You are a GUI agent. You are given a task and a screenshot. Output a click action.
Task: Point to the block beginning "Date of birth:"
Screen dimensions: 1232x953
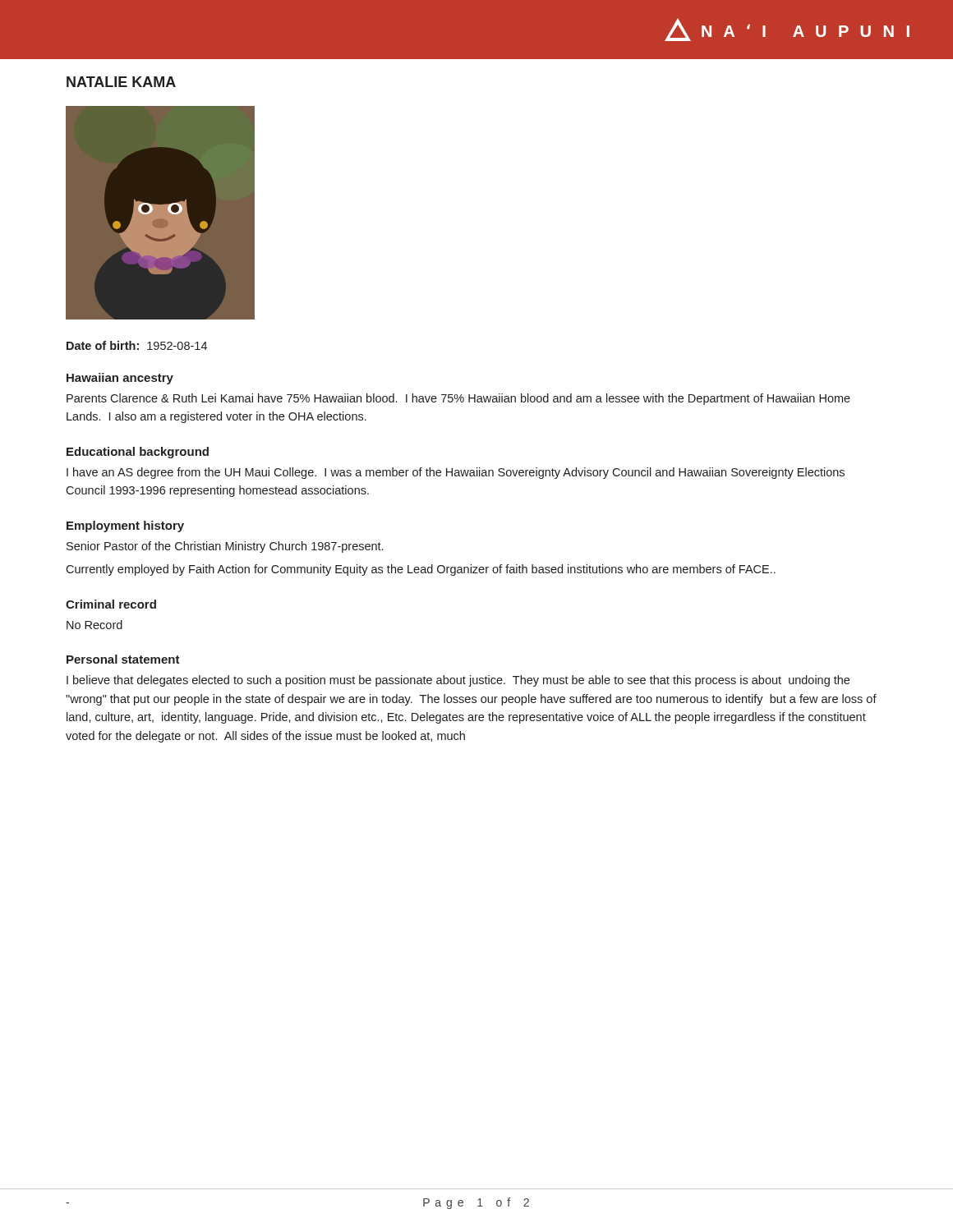[137, 346]
